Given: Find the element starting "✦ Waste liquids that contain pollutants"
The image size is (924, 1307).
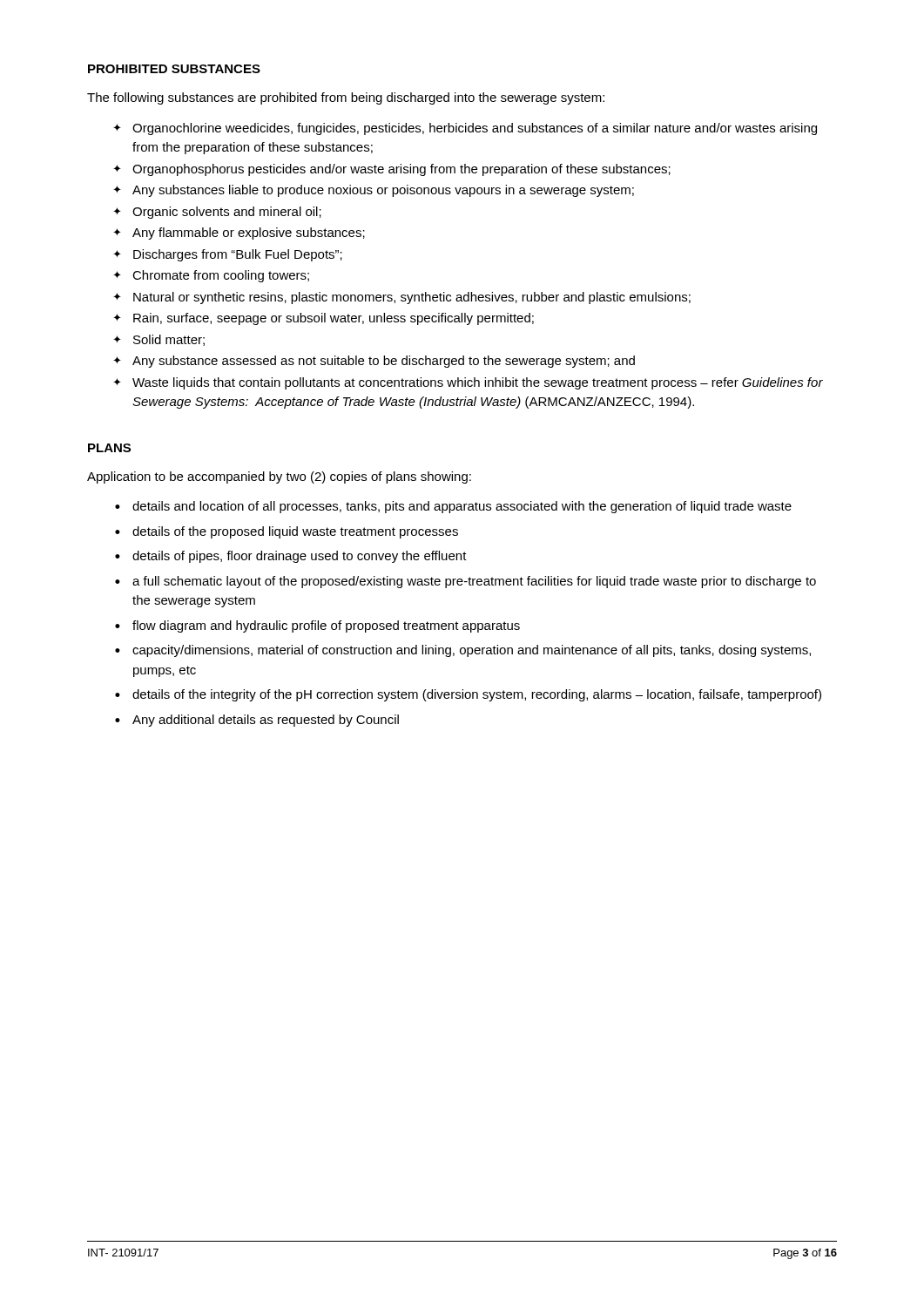Looking at the screenshot, I should coord(462,392).
